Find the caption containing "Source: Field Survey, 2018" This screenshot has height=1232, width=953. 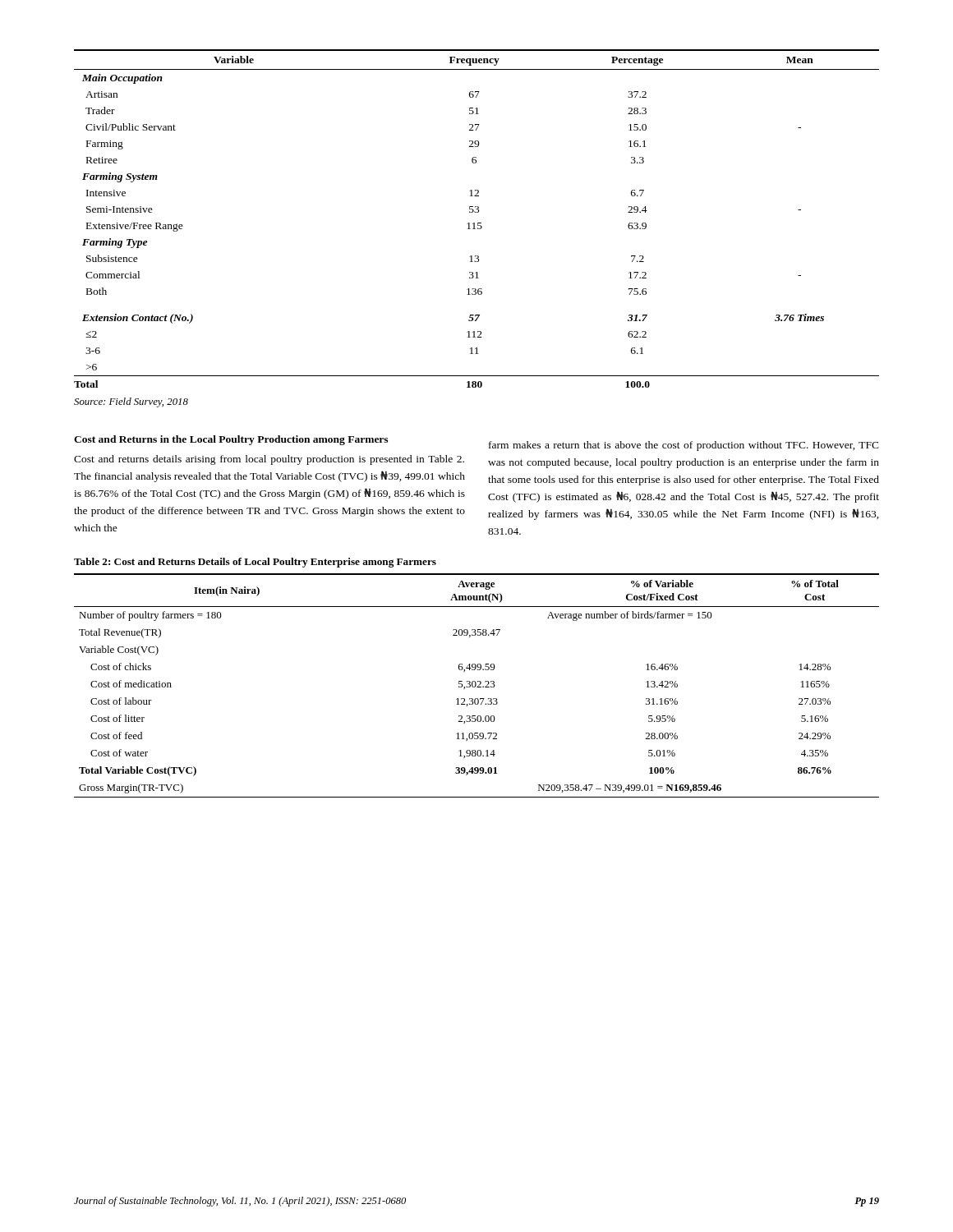[131, 402]
